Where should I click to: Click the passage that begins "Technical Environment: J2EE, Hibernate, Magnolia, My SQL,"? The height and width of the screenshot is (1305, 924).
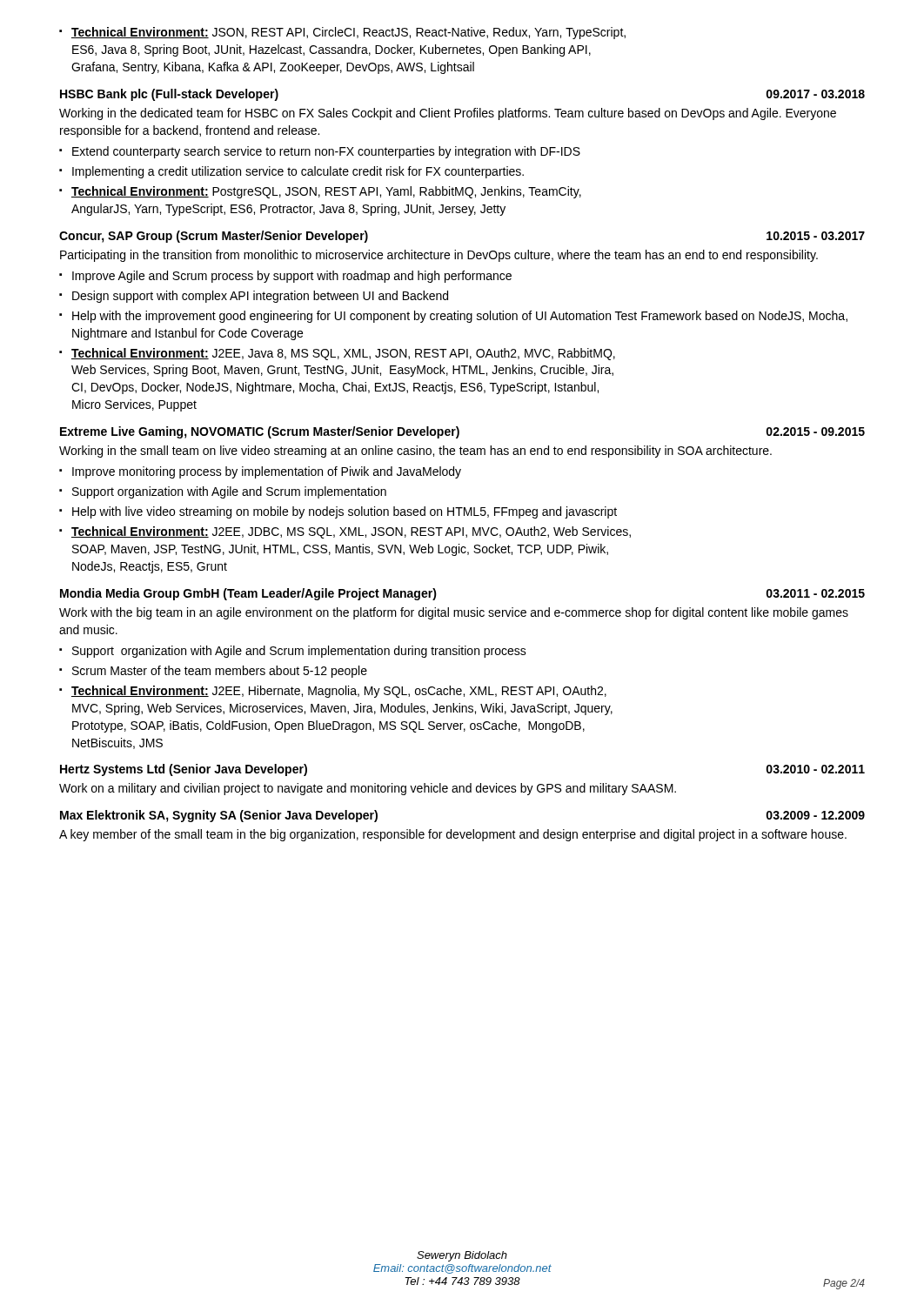click(342, 717)
